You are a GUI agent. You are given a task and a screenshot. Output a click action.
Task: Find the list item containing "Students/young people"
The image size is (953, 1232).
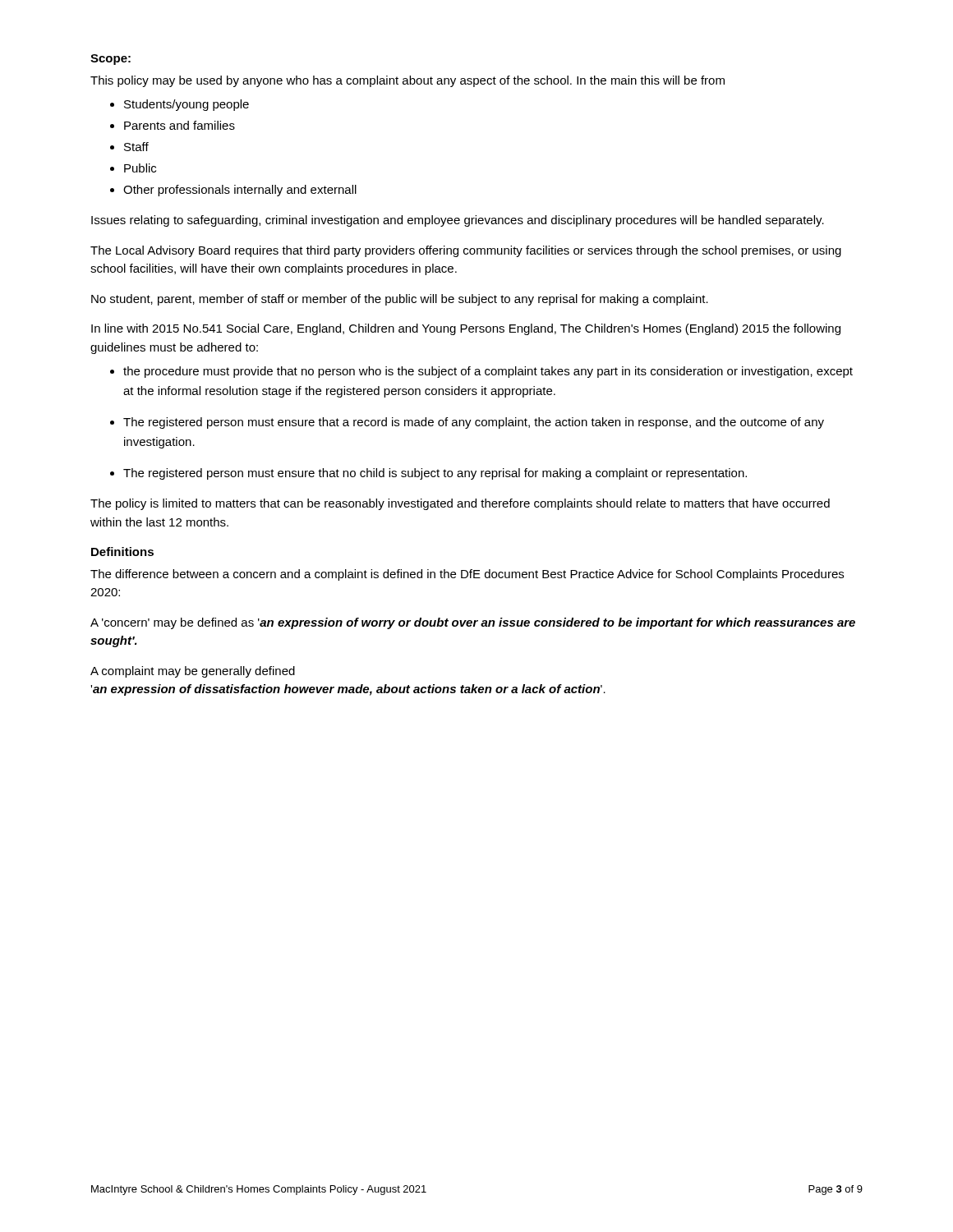tap(186, 104)
